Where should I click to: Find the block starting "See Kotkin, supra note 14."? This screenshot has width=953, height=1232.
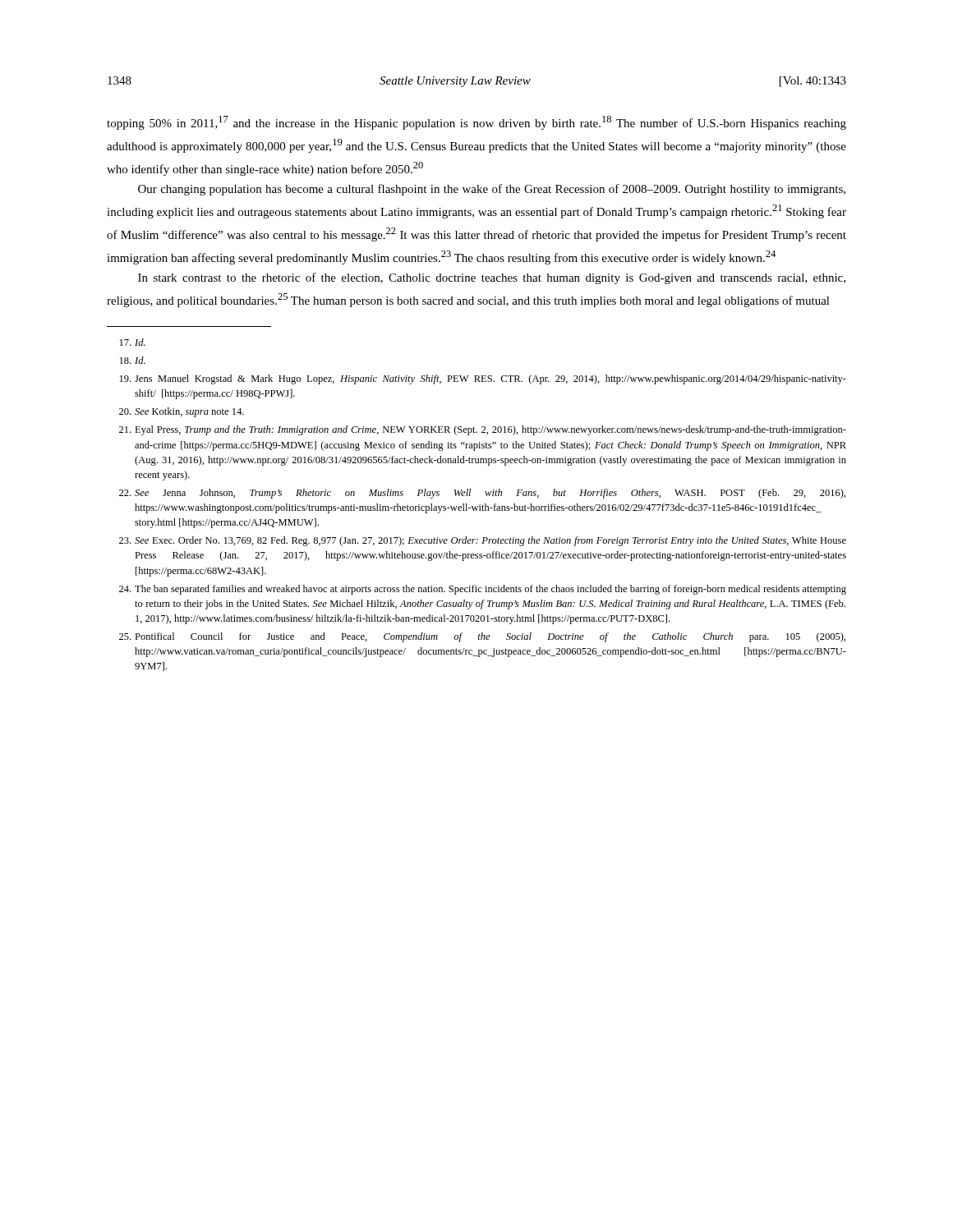pyautogui.click(x=182, y=412)
